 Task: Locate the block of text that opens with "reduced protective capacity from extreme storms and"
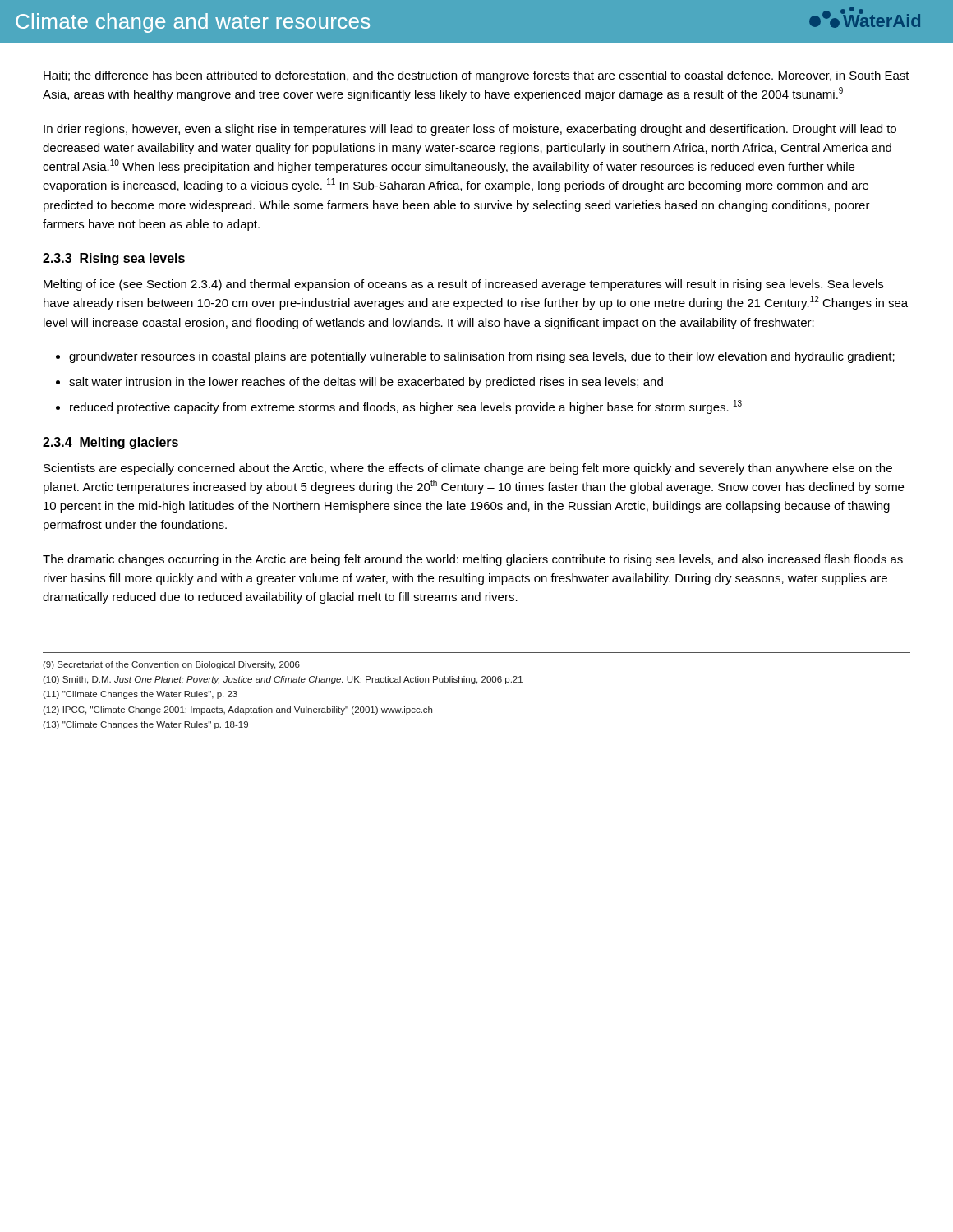405,407
